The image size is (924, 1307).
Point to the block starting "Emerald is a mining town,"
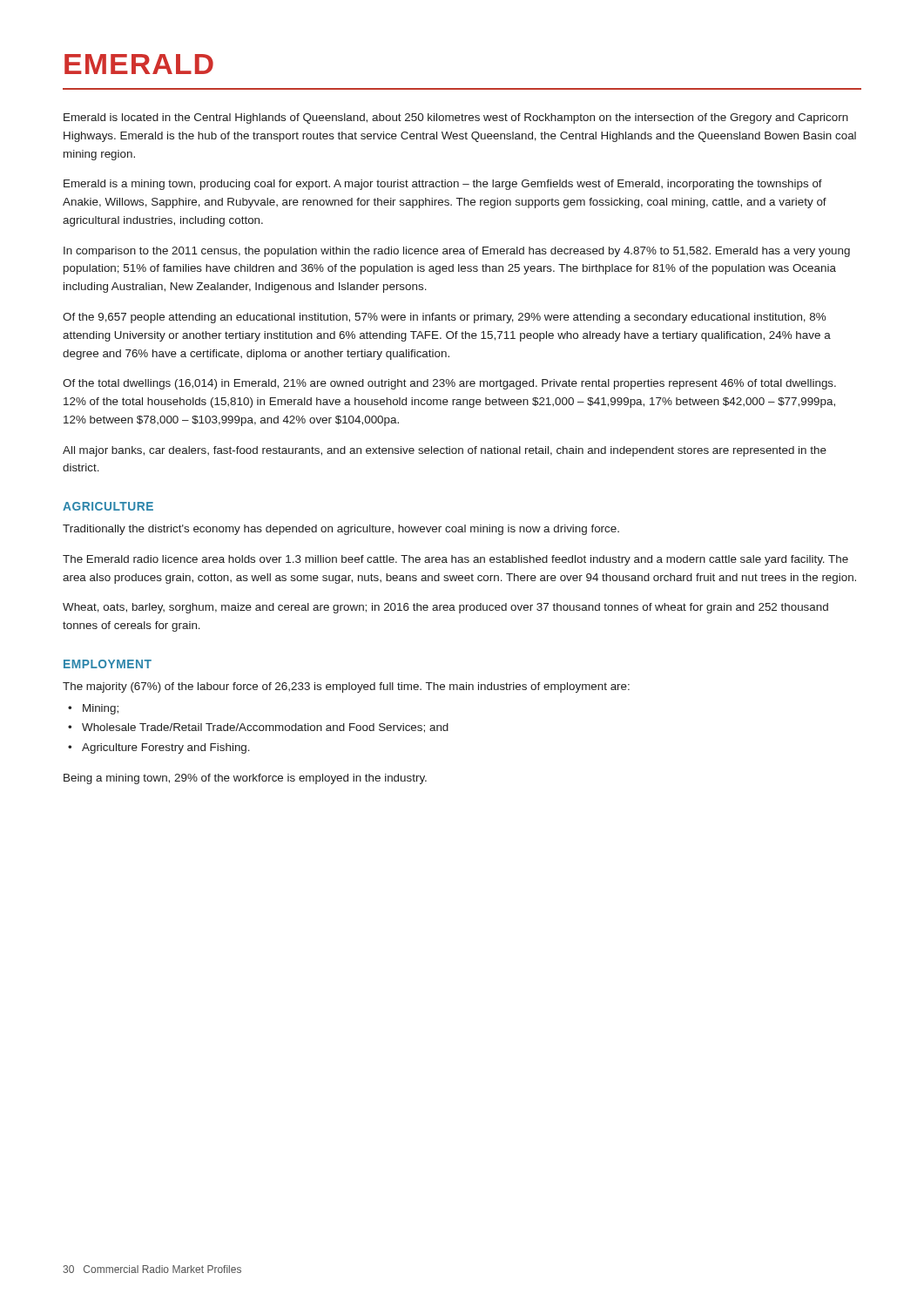pos(444,202)
